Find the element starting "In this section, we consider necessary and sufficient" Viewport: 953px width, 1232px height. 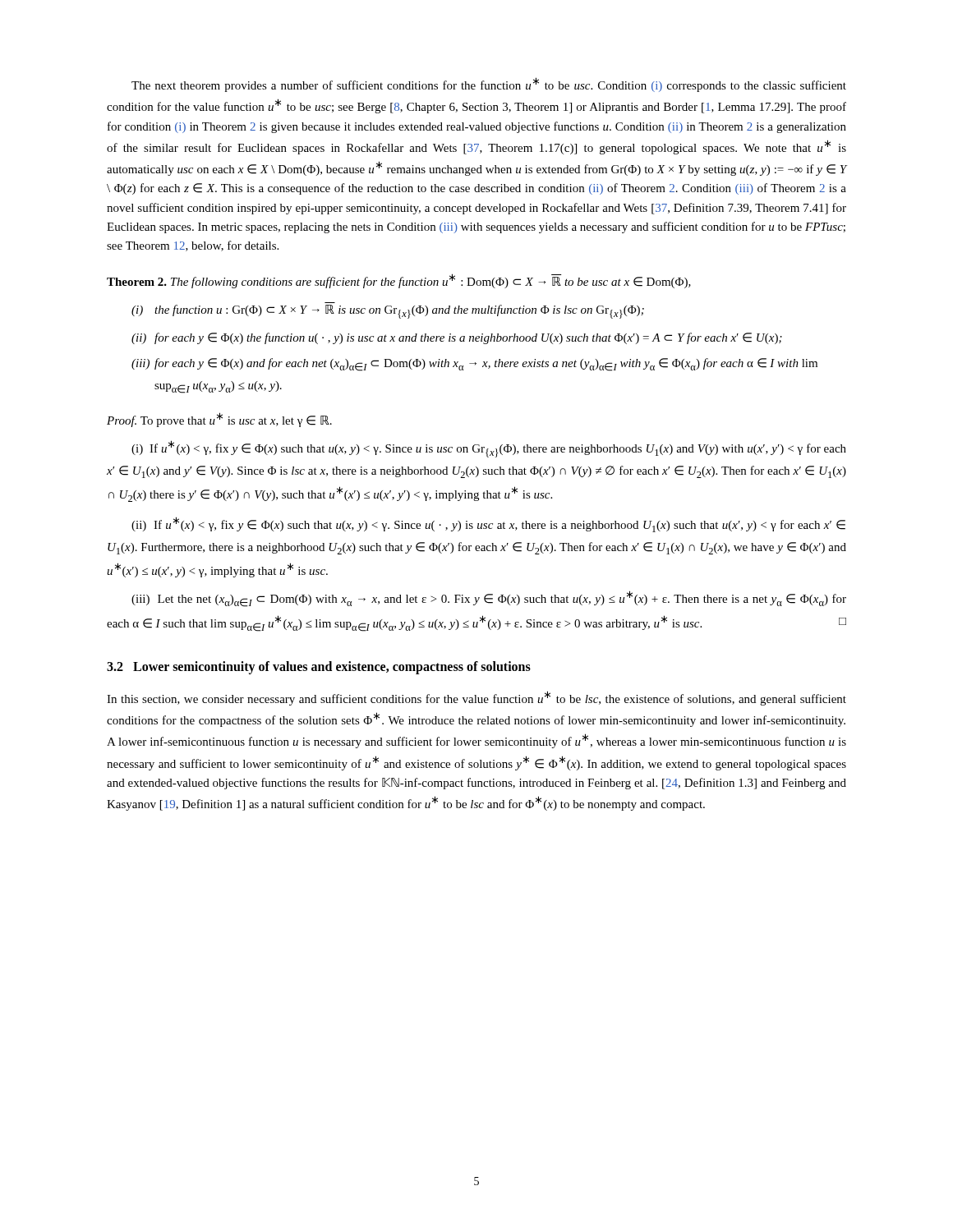coord(476,751)
